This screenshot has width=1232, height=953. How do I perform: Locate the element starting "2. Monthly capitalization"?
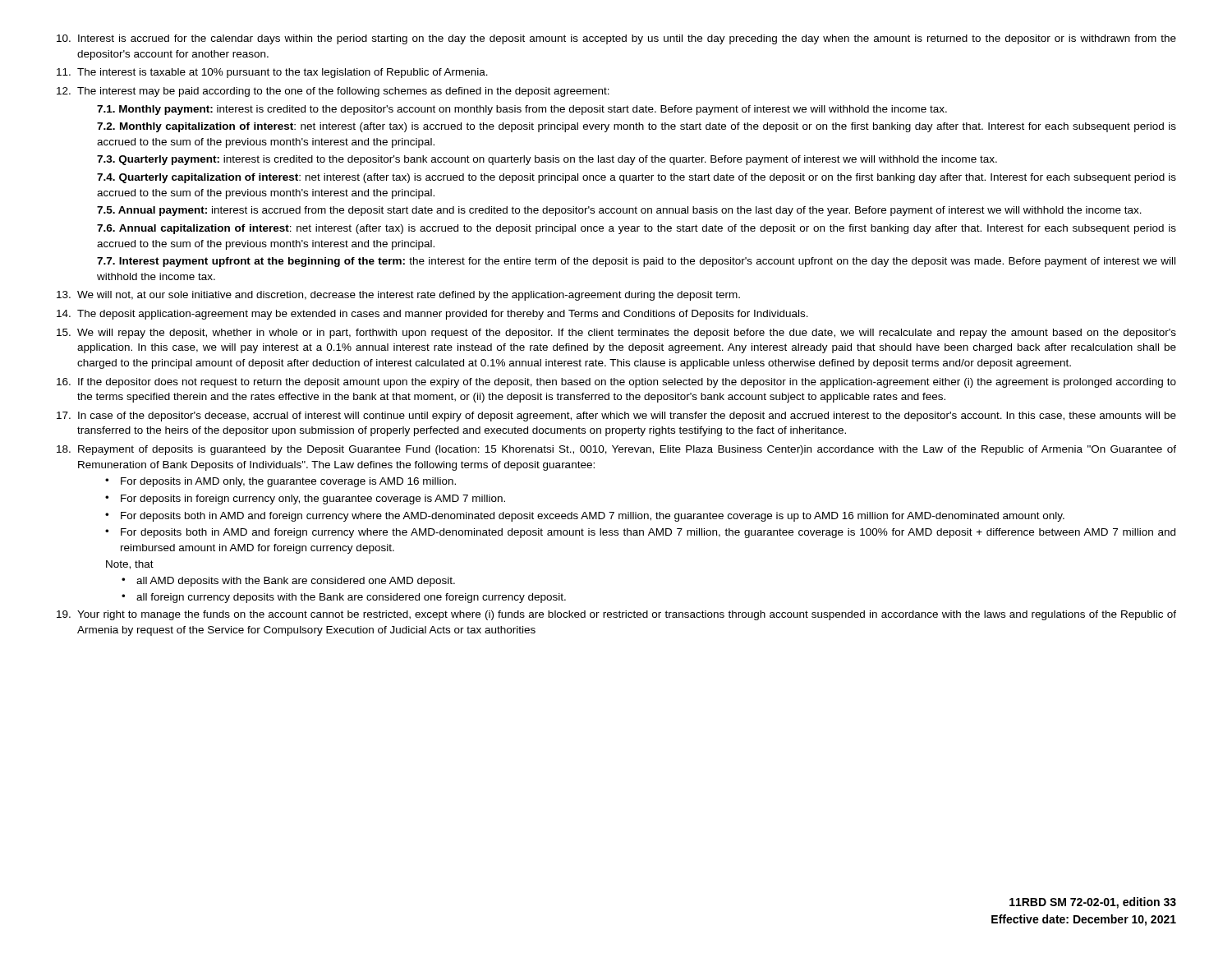637,134
